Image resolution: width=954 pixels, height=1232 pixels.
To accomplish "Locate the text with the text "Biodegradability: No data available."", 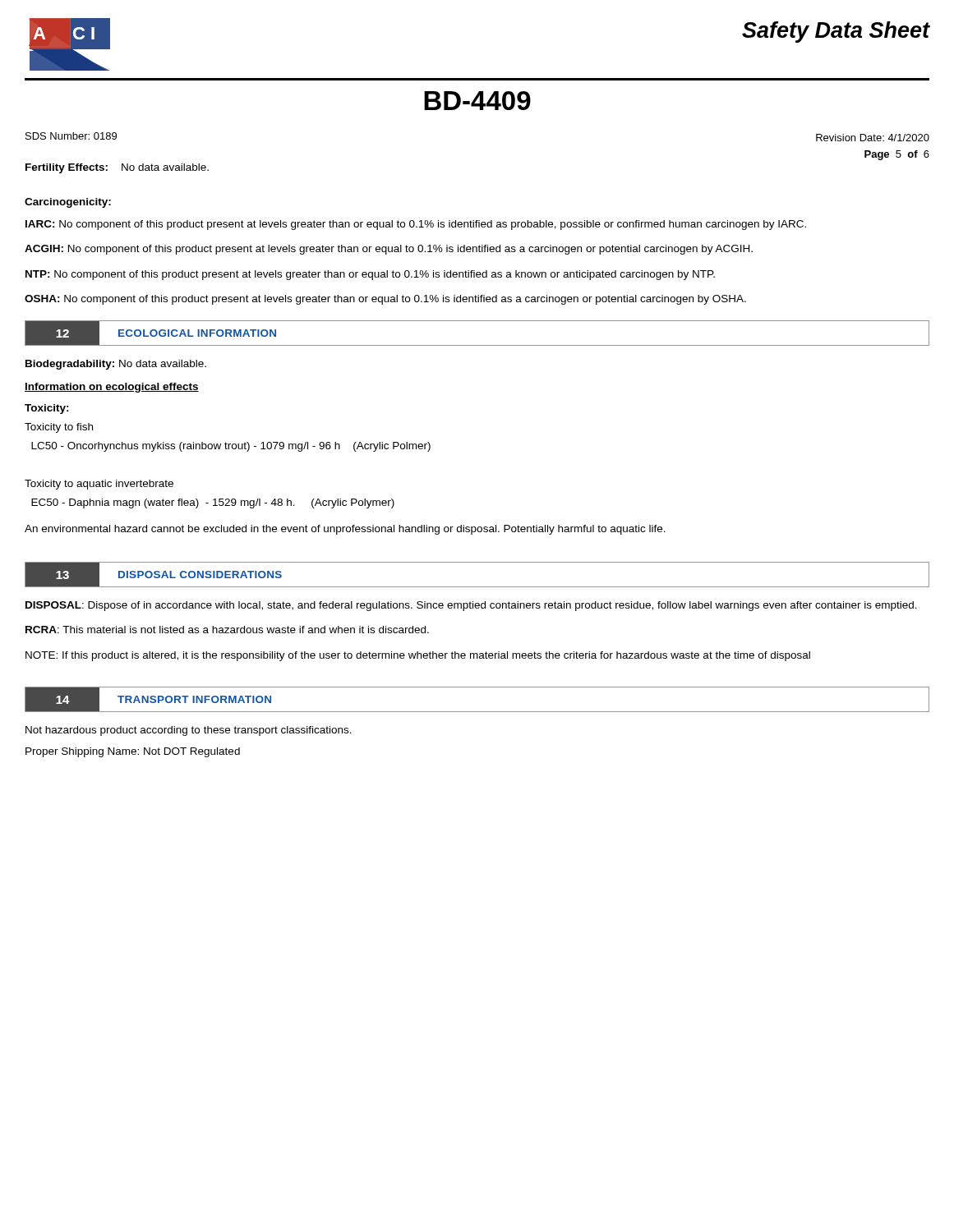I will (x=116, y=363).
